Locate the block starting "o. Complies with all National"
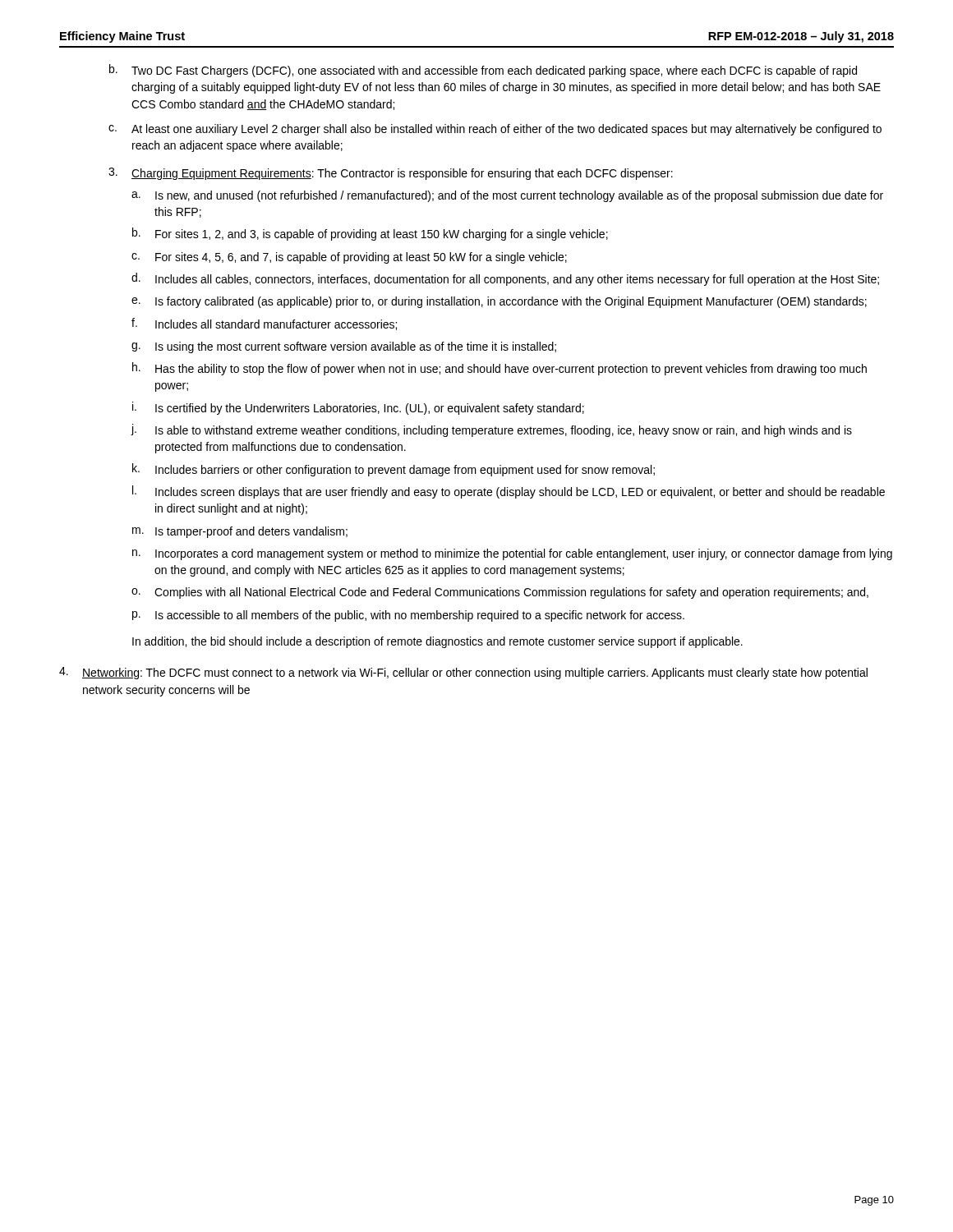This screenshot has height=1232, width=953. pyautogui.click(x=513, y=593)
